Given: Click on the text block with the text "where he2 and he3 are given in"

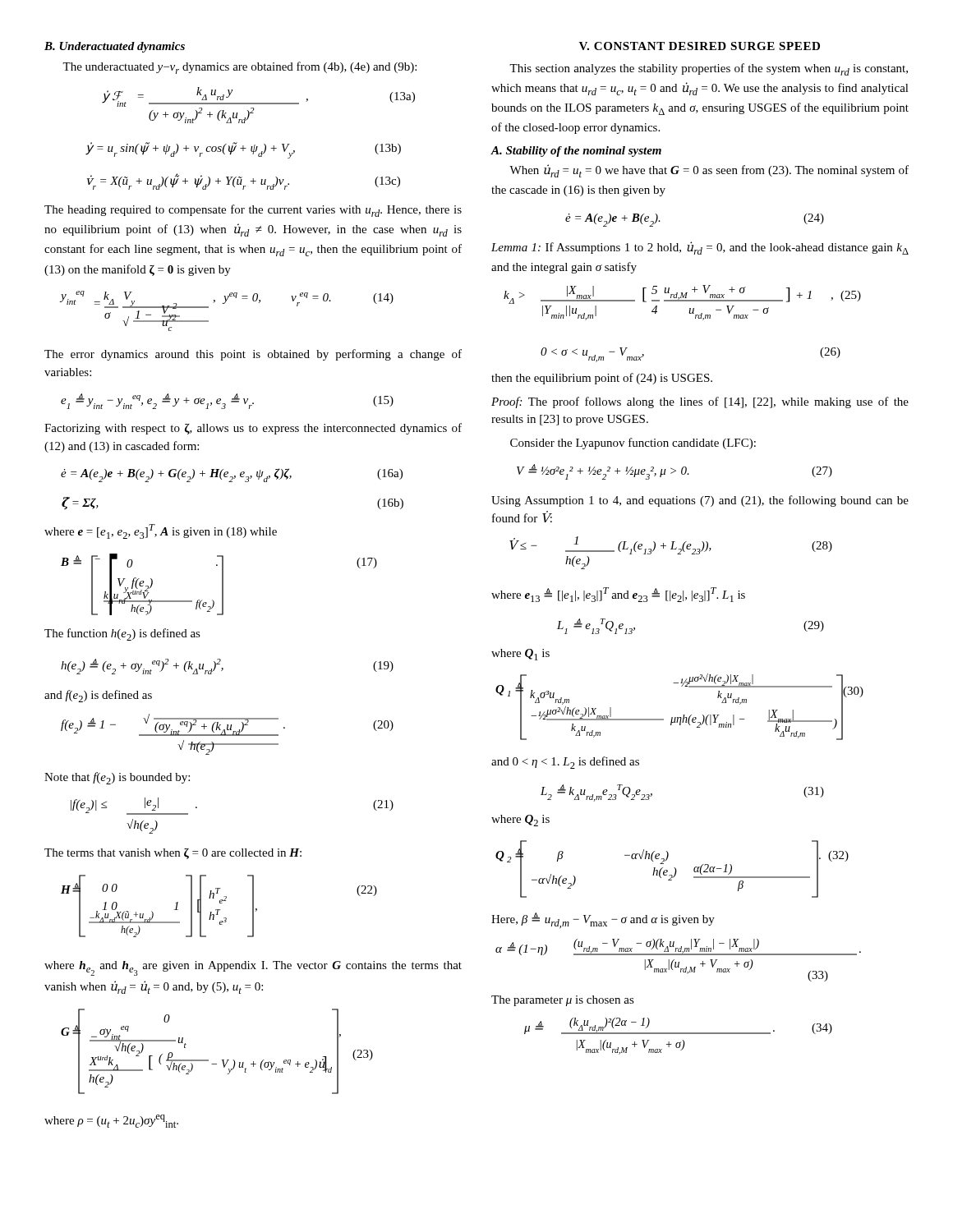Looking at the screenshot, I should pyautogui.click(x=253, y=977).
